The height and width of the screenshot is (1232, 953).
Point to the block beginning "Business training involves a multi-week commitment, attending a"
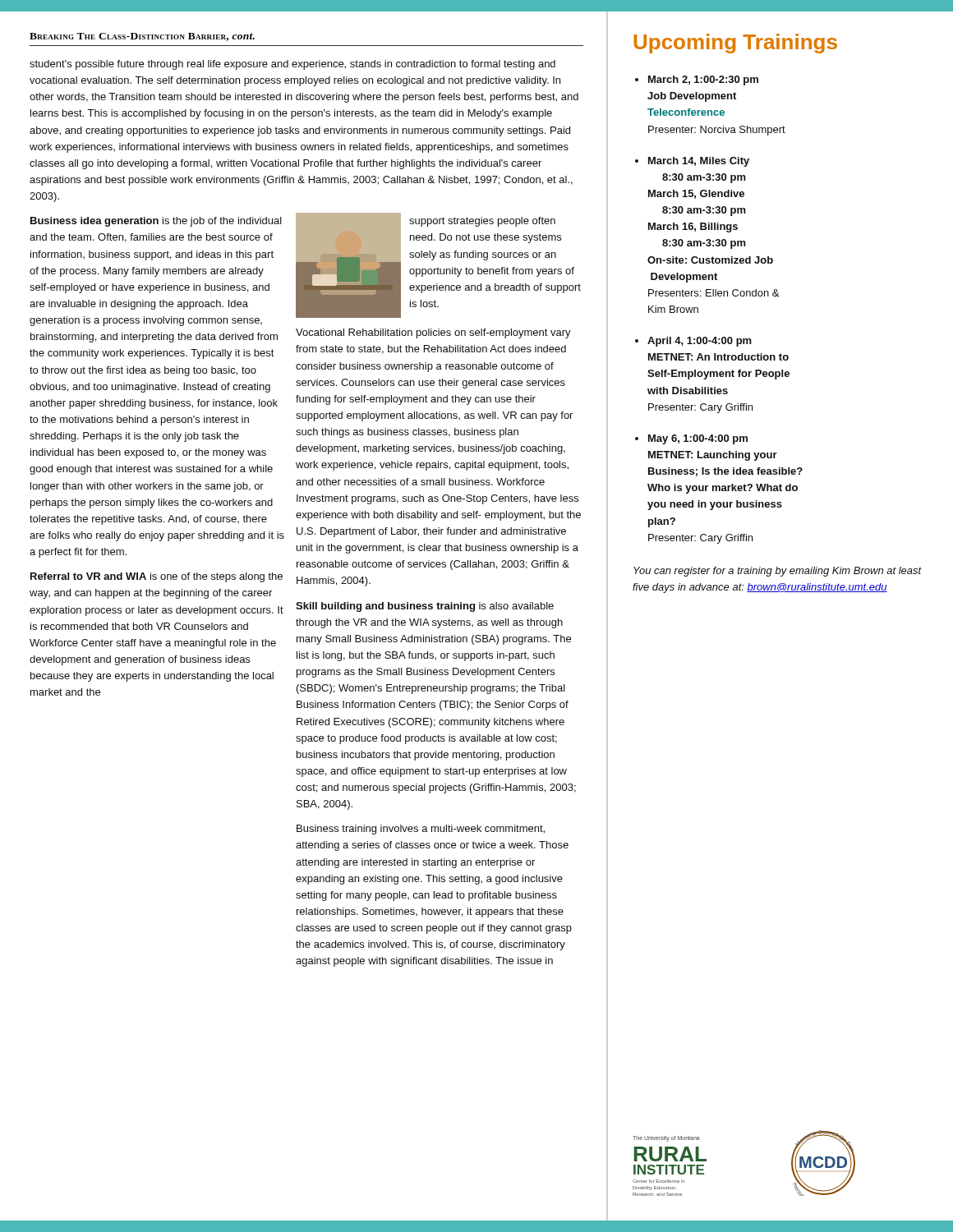click(x=434, y=895)
